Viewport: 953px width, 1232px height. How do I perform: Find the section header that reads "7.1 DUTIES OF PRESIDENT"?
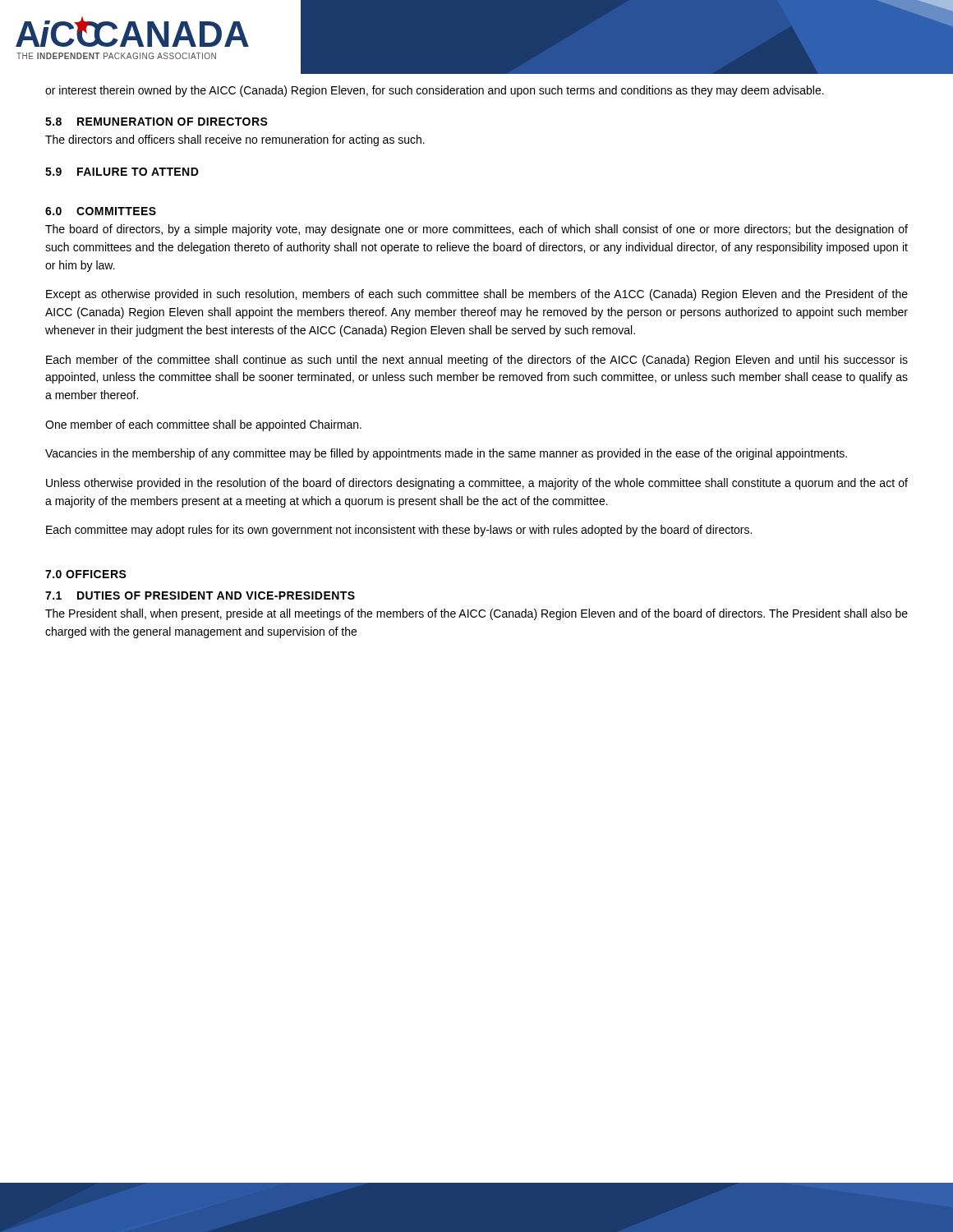(x=200, y=595)
